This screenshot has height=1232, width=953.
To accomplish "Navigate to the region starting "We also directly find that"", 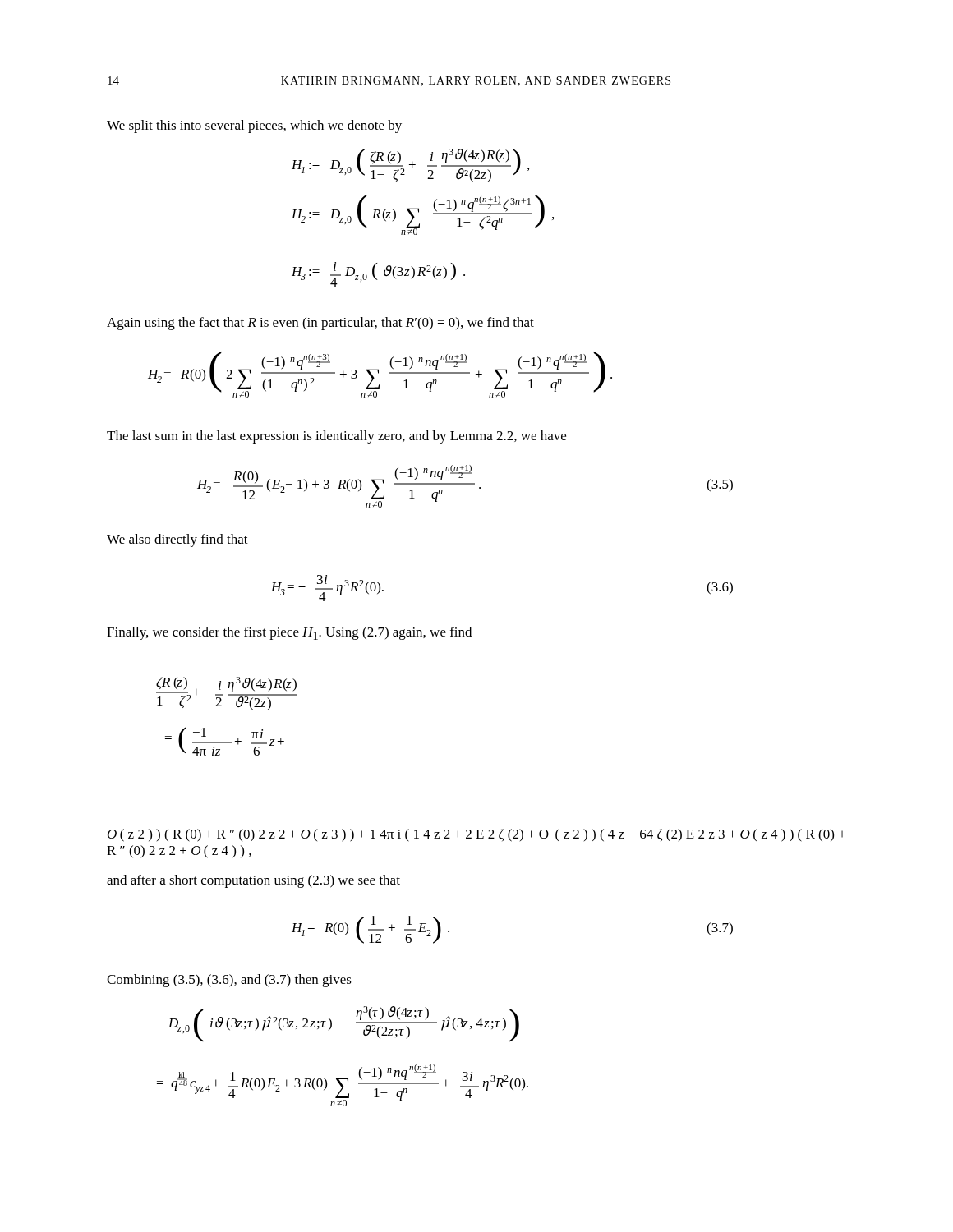I will point(177,539).
